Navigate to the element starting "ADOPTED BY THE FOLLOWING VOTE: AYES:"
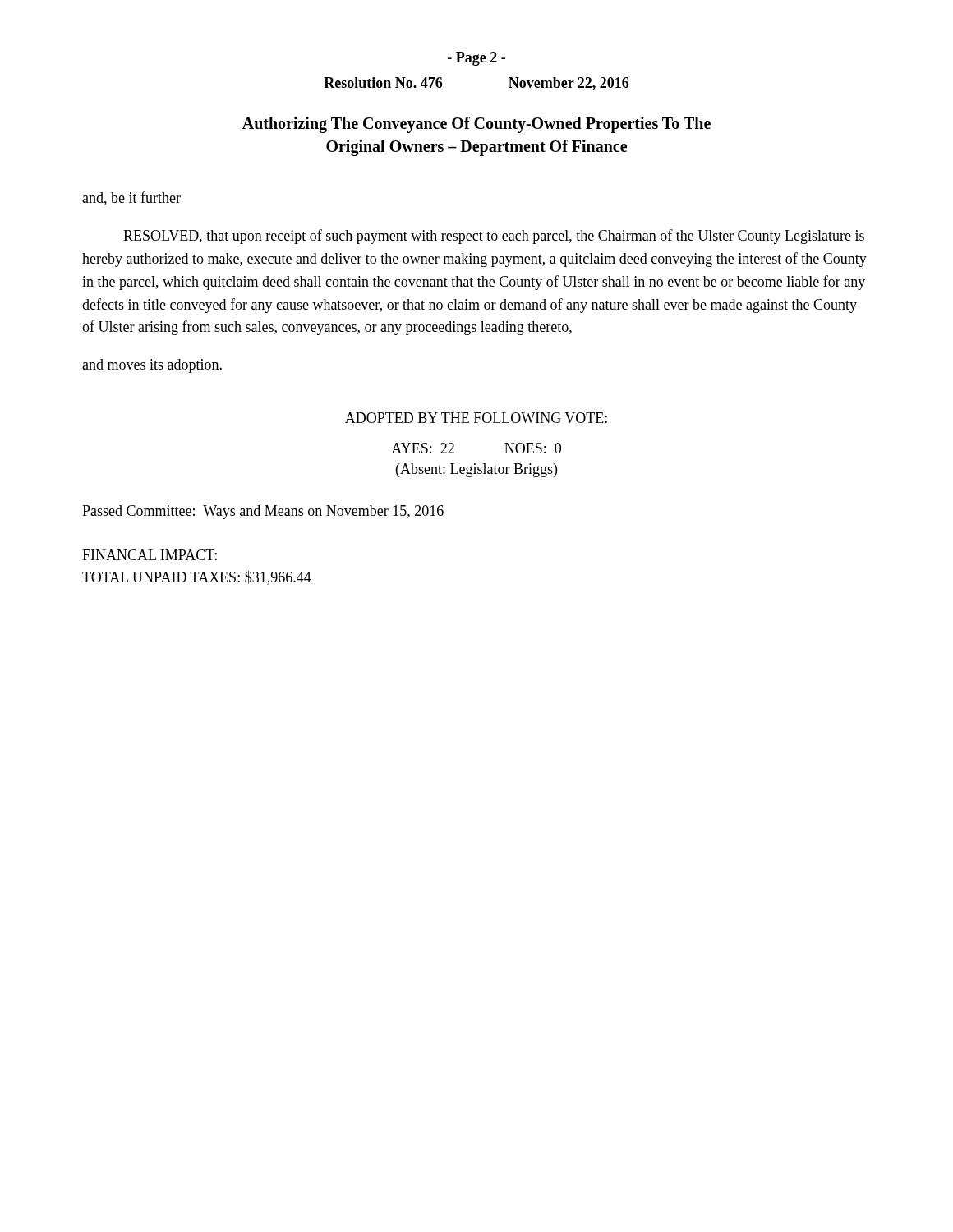 tap(476, 418)
